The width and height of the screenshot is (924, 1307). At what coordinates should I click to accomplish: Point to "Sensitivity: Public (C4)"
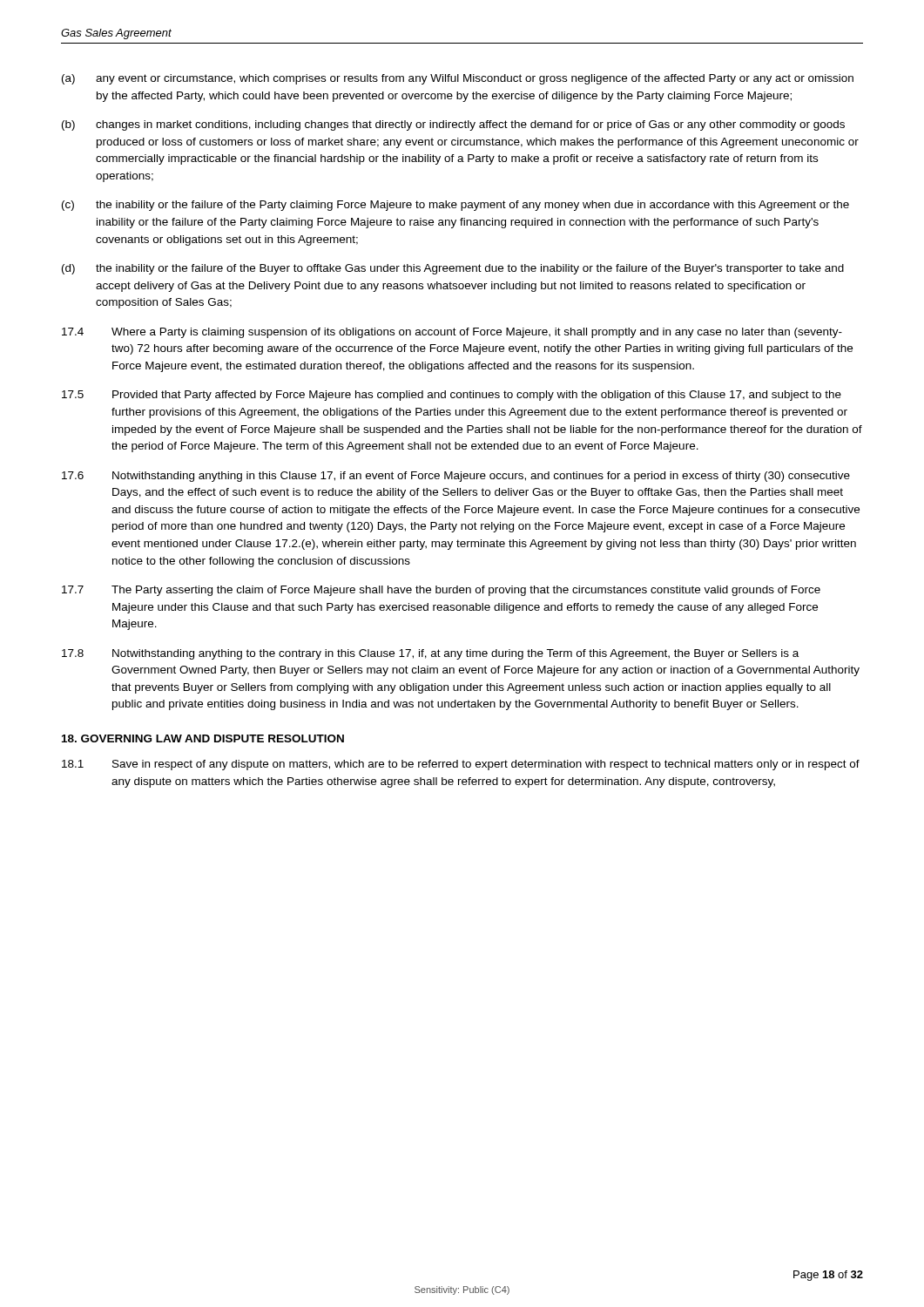tap(462, 1290)
